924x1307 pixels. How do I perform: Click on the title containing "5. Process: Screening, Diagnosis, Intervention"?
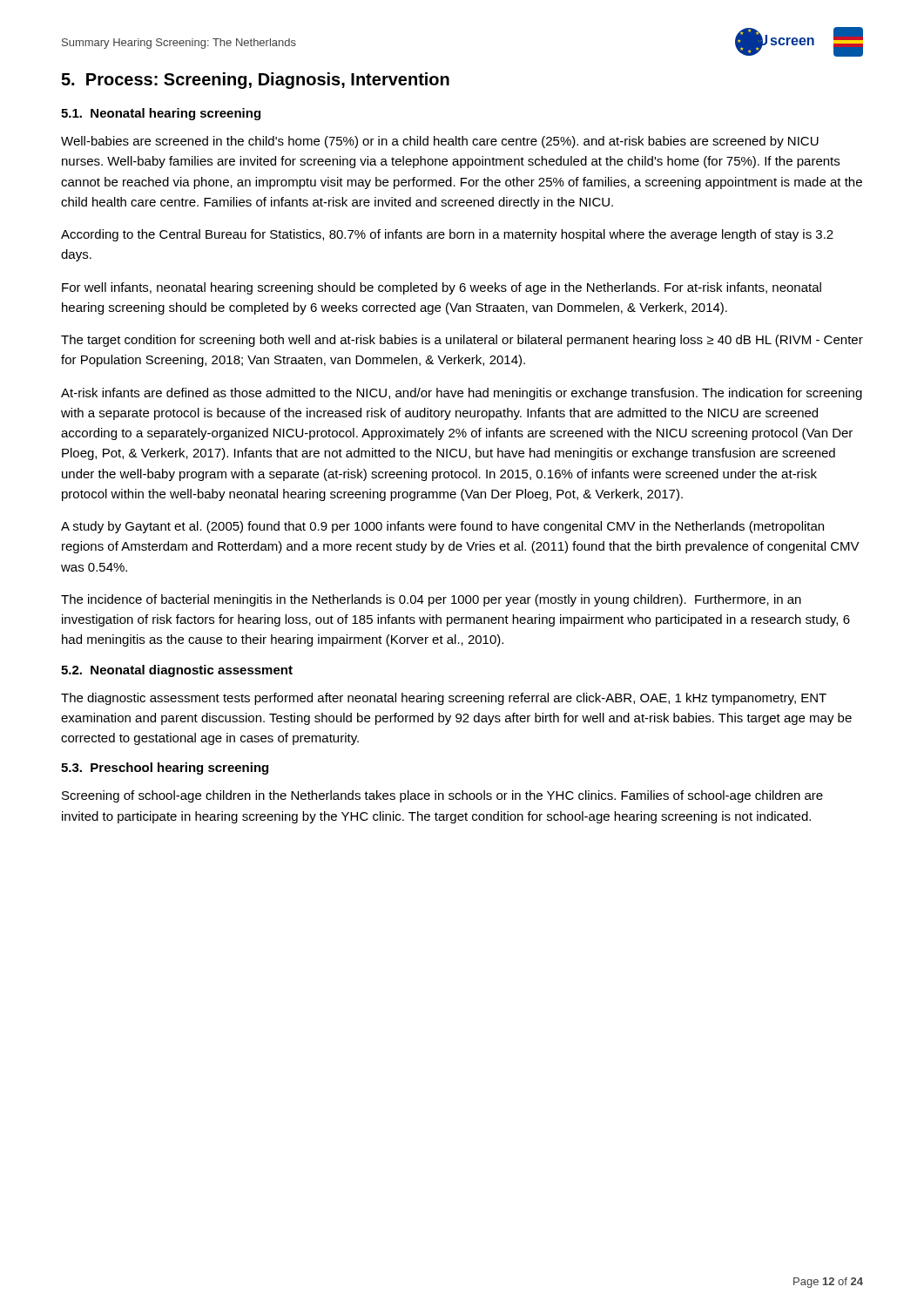coord(255,81)
